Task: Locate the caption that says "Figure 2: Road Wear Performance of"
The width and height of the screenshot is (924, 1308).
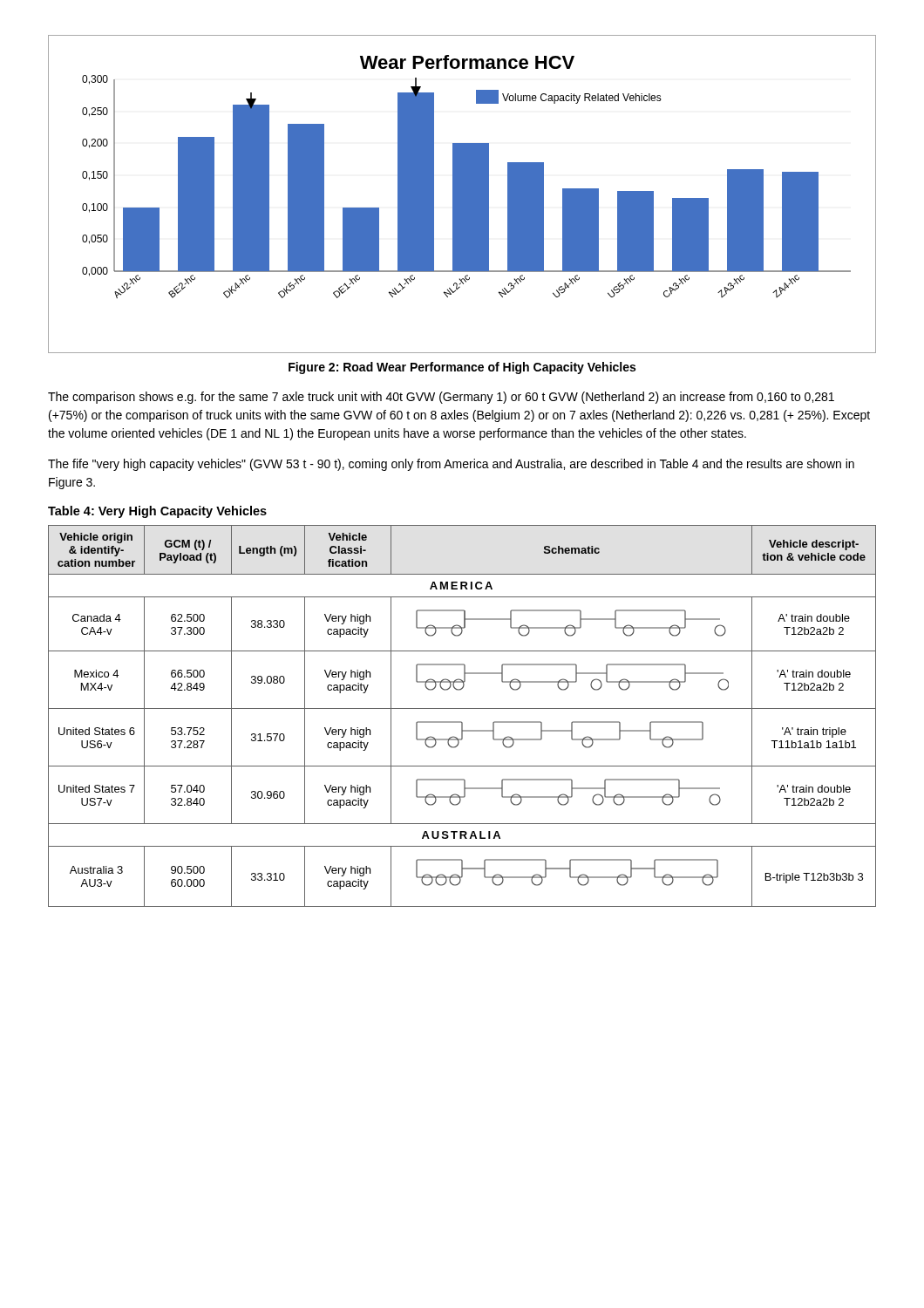Action: coord(462,367)
